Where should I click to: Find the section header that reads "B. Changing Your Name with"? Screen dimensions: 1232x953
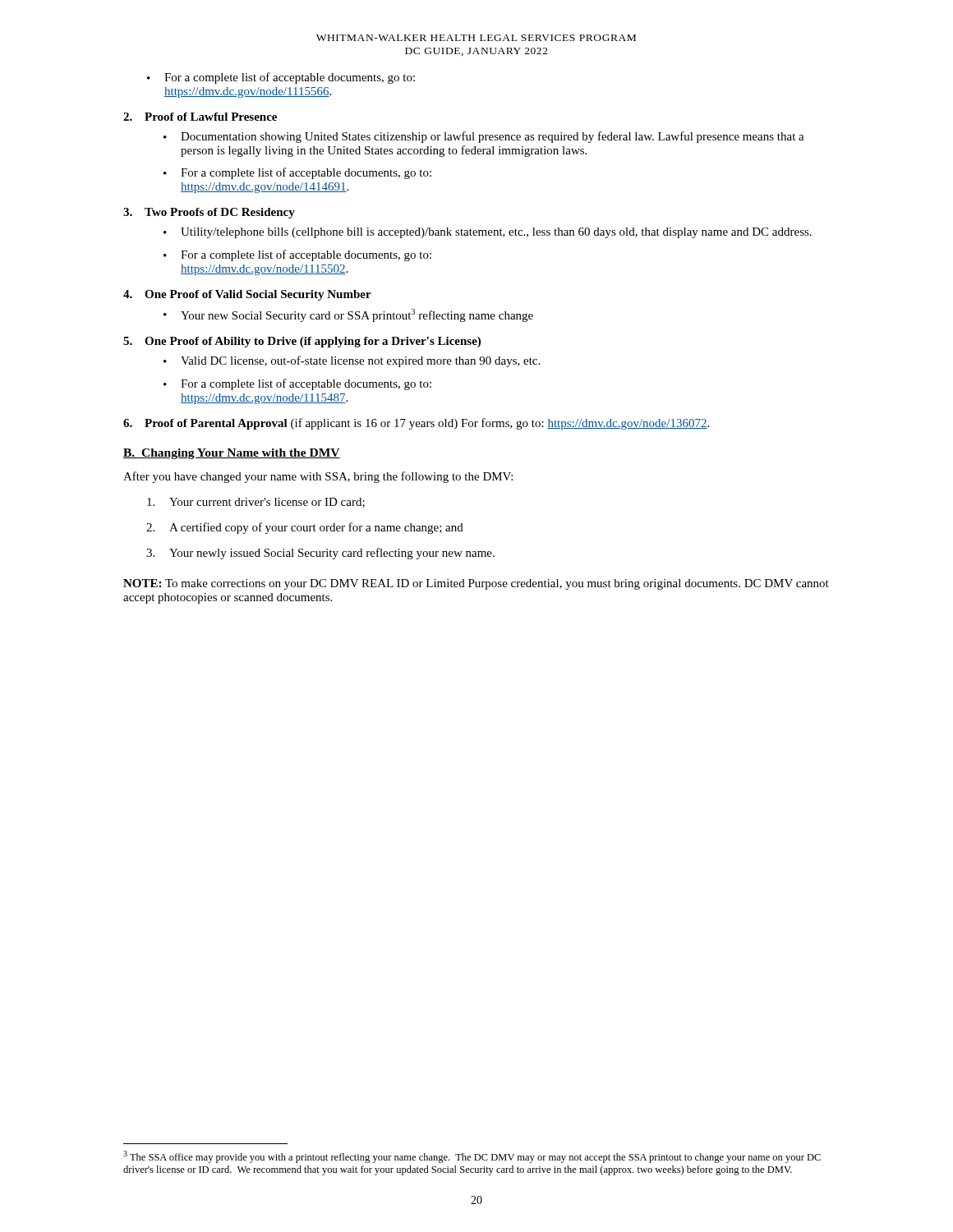coord(231,452)
